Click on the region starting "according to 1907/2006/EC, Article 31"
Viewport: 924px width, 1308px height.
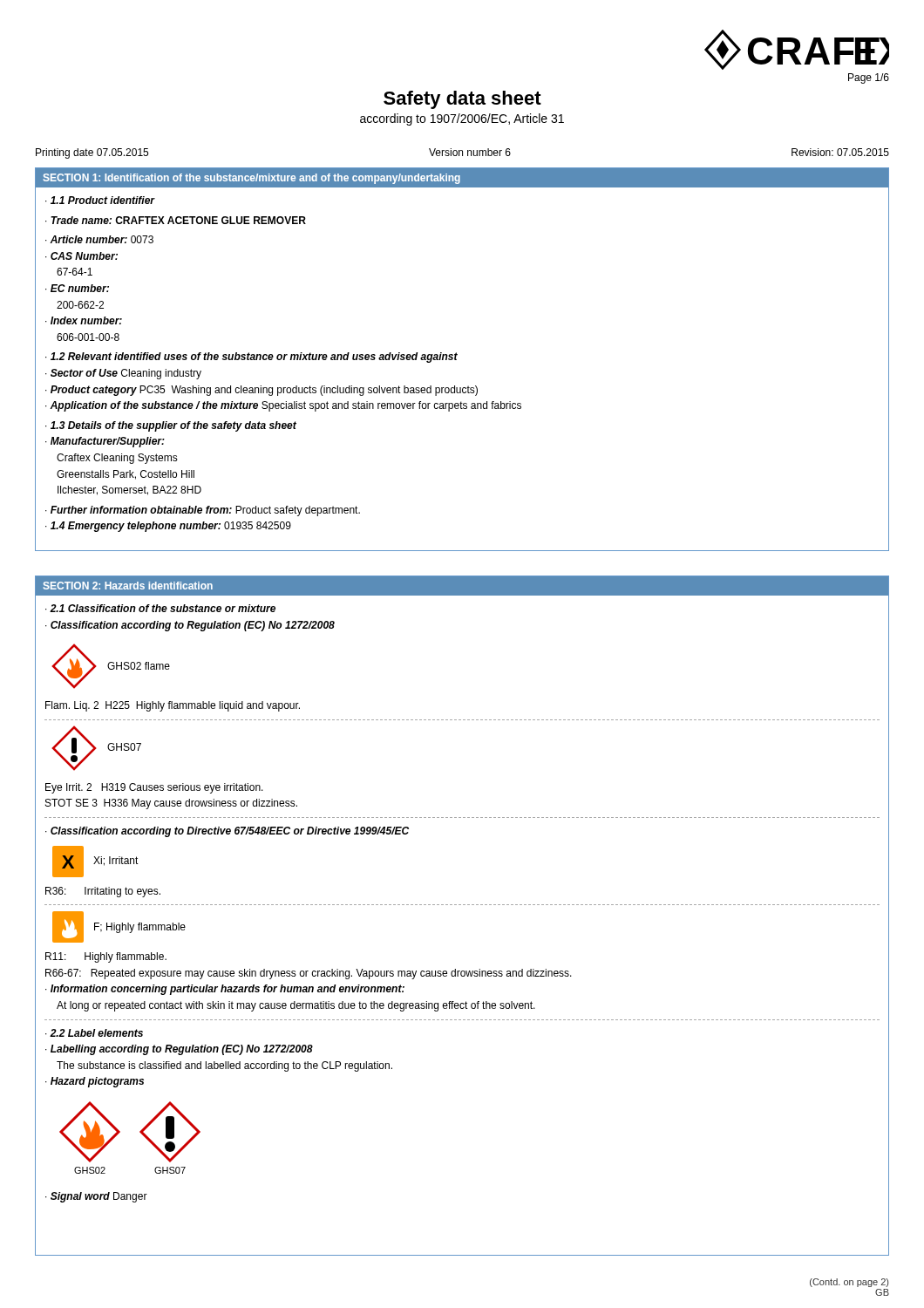462,119
